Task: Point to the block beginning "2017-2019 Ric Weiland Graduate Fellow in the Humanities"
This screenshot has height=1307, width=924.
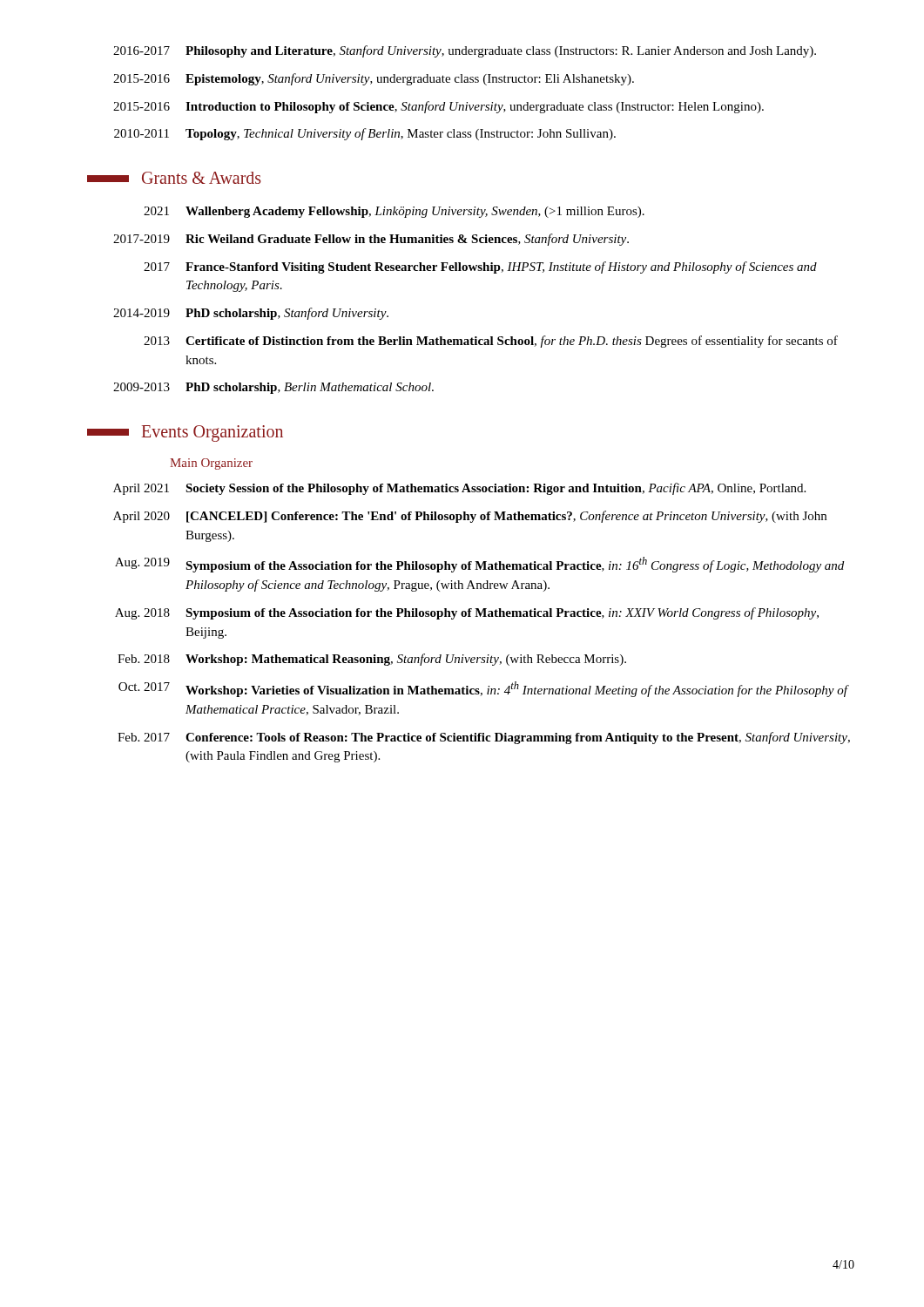Action: 470,239
